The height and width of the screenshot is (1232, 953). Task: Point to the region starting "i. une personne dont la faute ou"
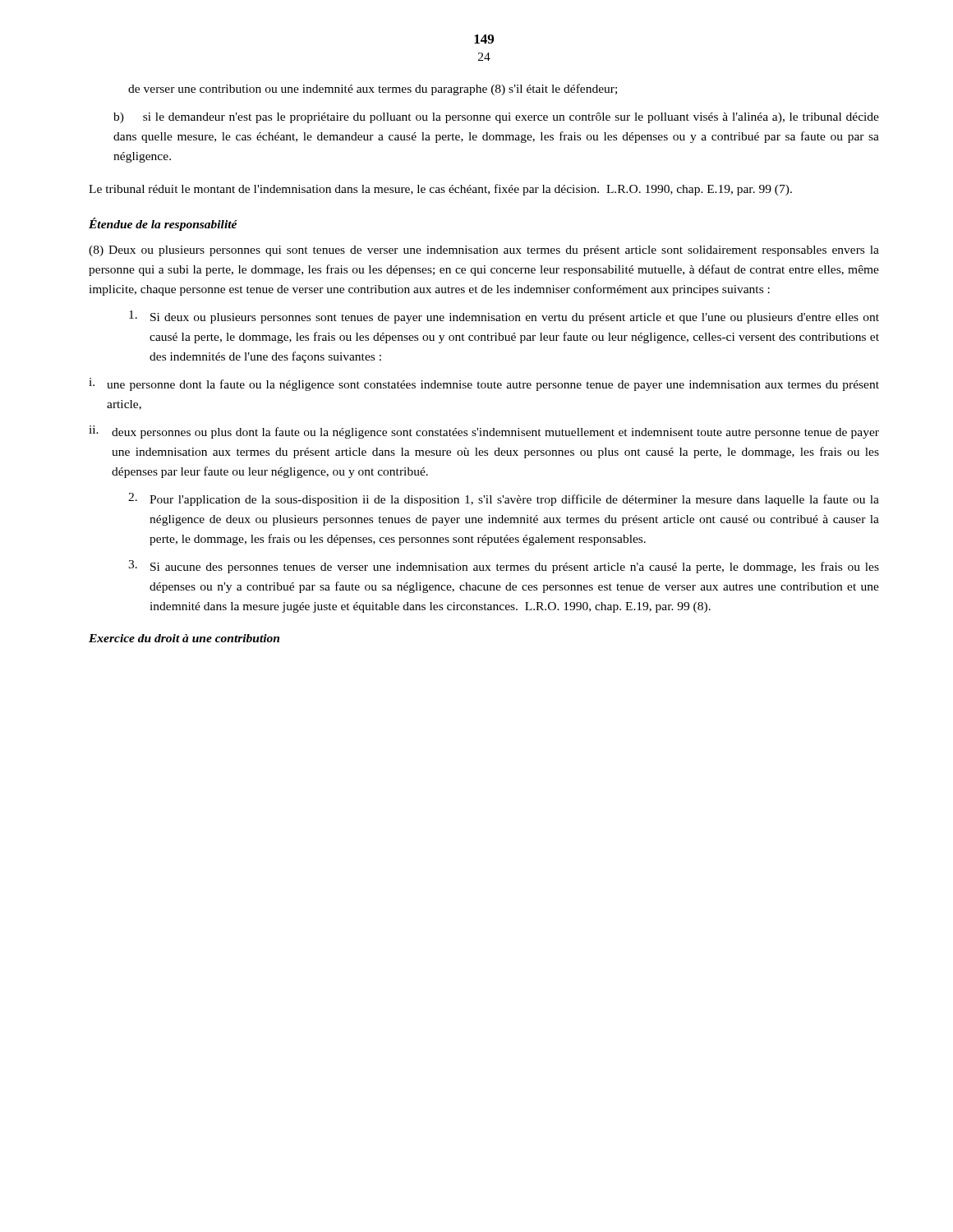coord(484,394)
